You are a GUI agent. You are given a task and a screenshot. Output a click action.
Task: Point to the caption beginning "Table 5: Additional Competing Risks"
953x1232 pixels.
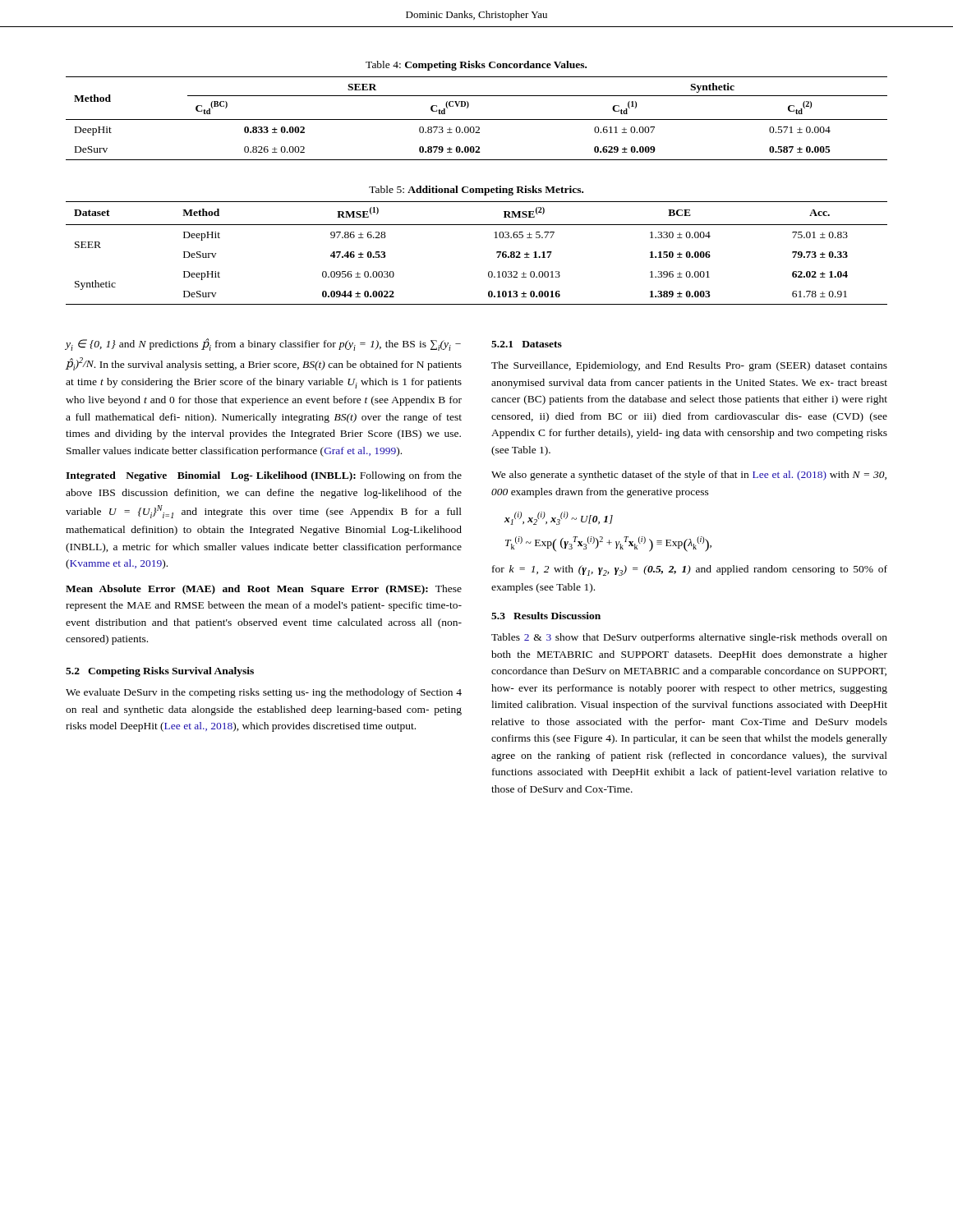(x=476, y=189)
